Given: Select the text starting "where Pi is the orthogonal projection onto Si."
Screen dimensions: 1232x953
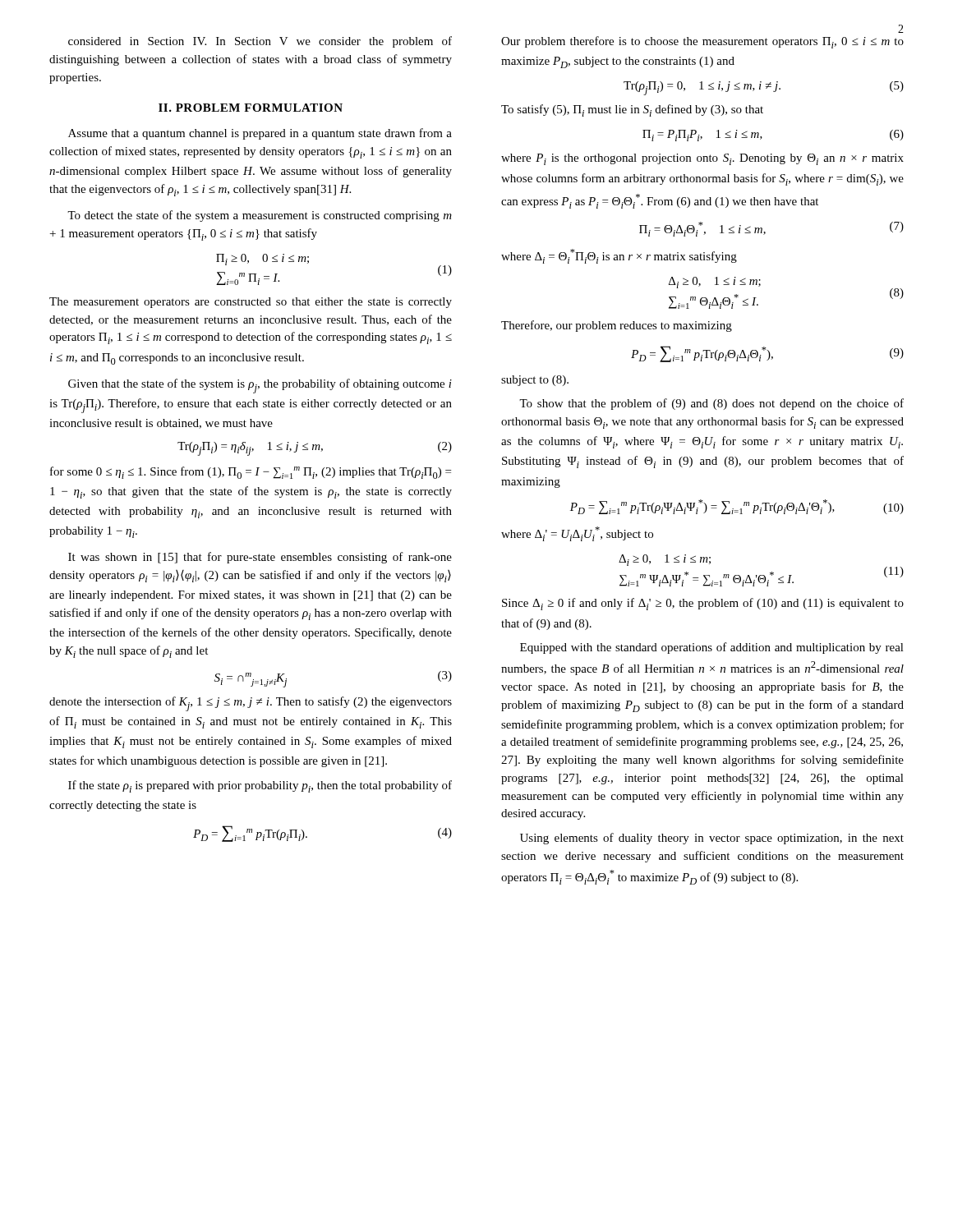Looking at the screenshot, I should coord(702,181).
